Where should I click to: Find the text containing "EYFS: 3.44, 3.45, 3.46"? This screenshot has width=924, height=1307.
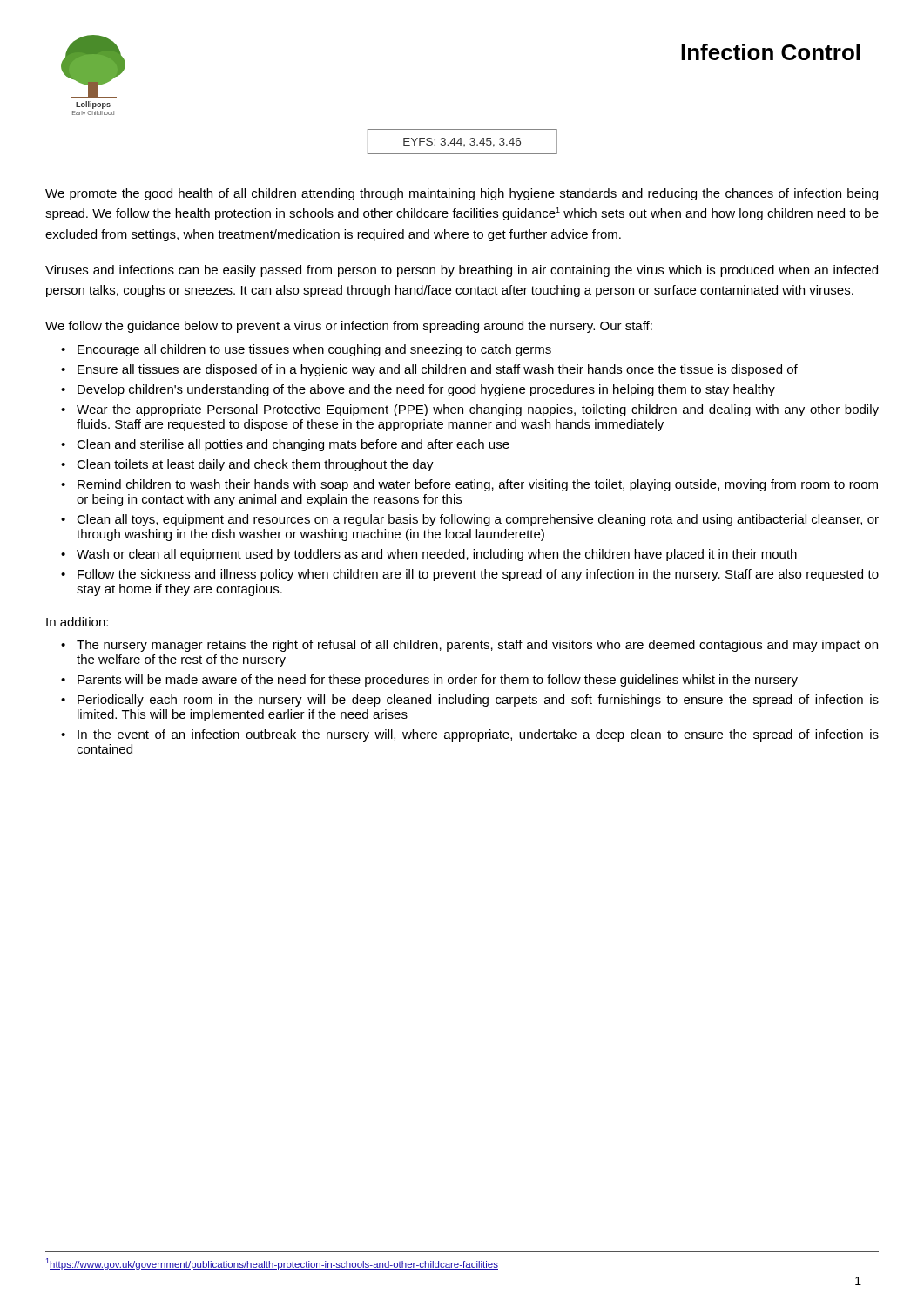[462, 142]
